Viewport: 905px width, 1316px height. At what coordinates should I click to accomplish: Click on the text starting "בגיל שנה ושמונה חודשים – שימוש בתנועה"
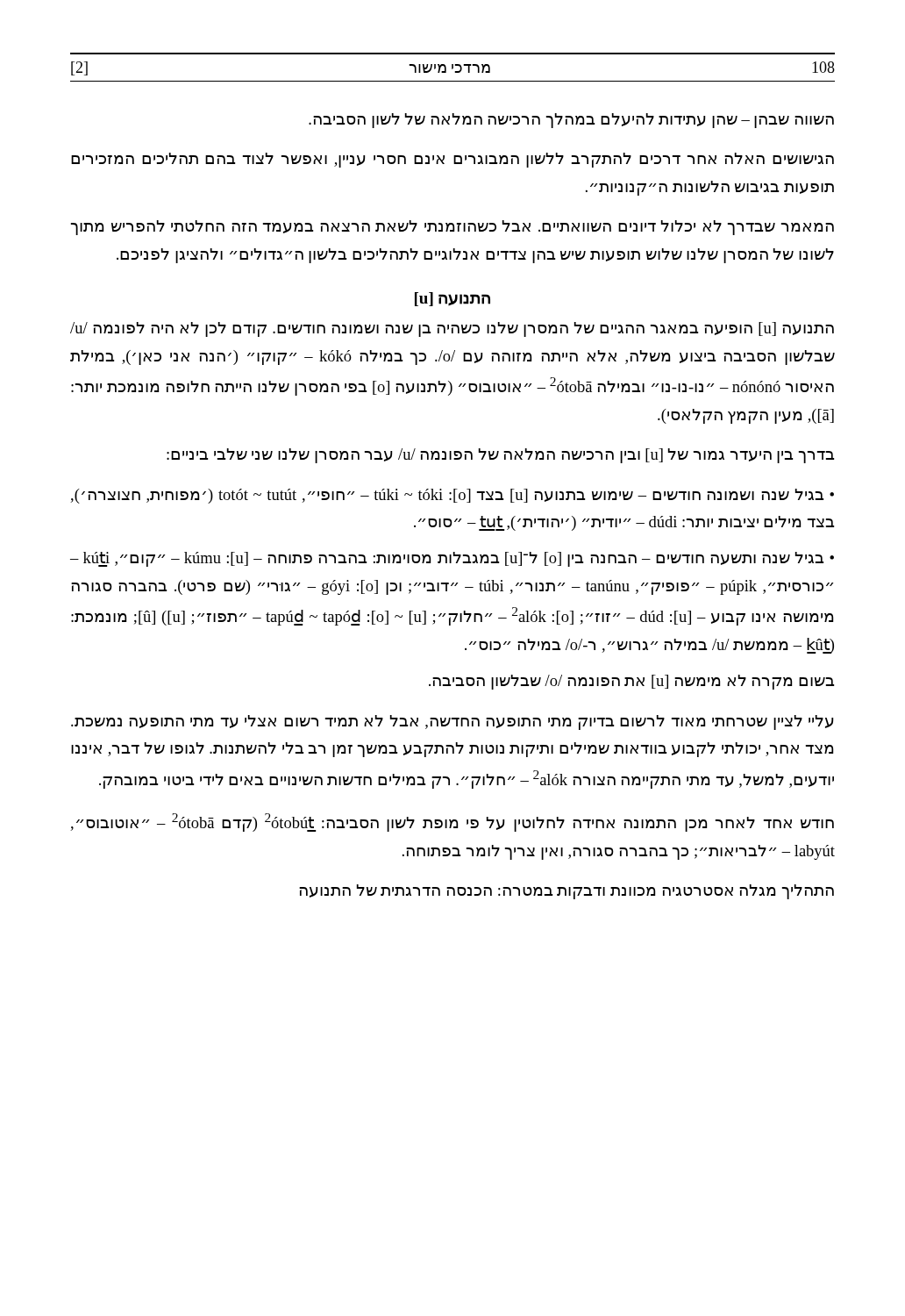click(452, 508)
